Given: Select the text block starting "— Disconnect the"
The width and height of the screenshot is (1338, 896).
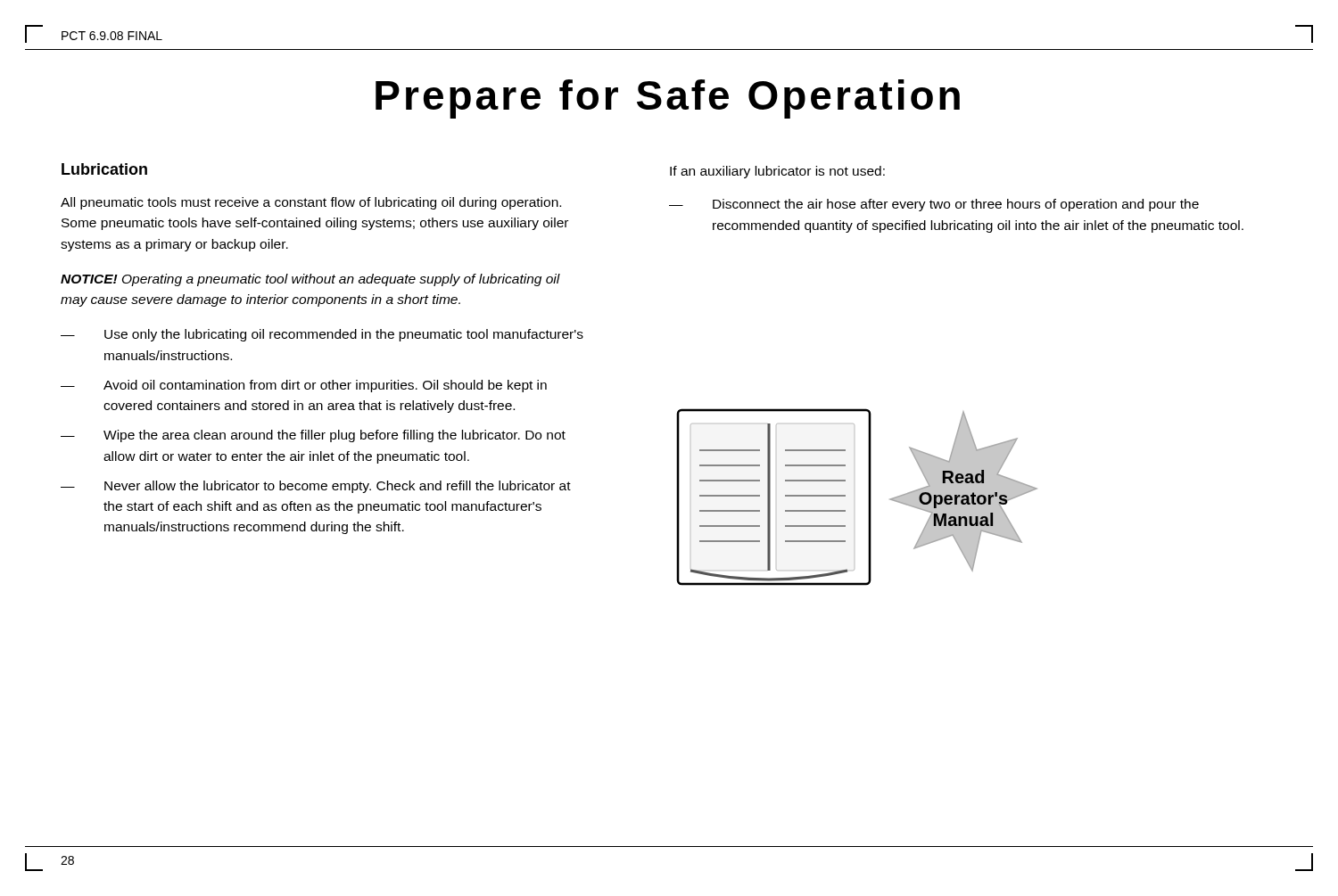Looking at the screenshot, I should click(972, 214).
